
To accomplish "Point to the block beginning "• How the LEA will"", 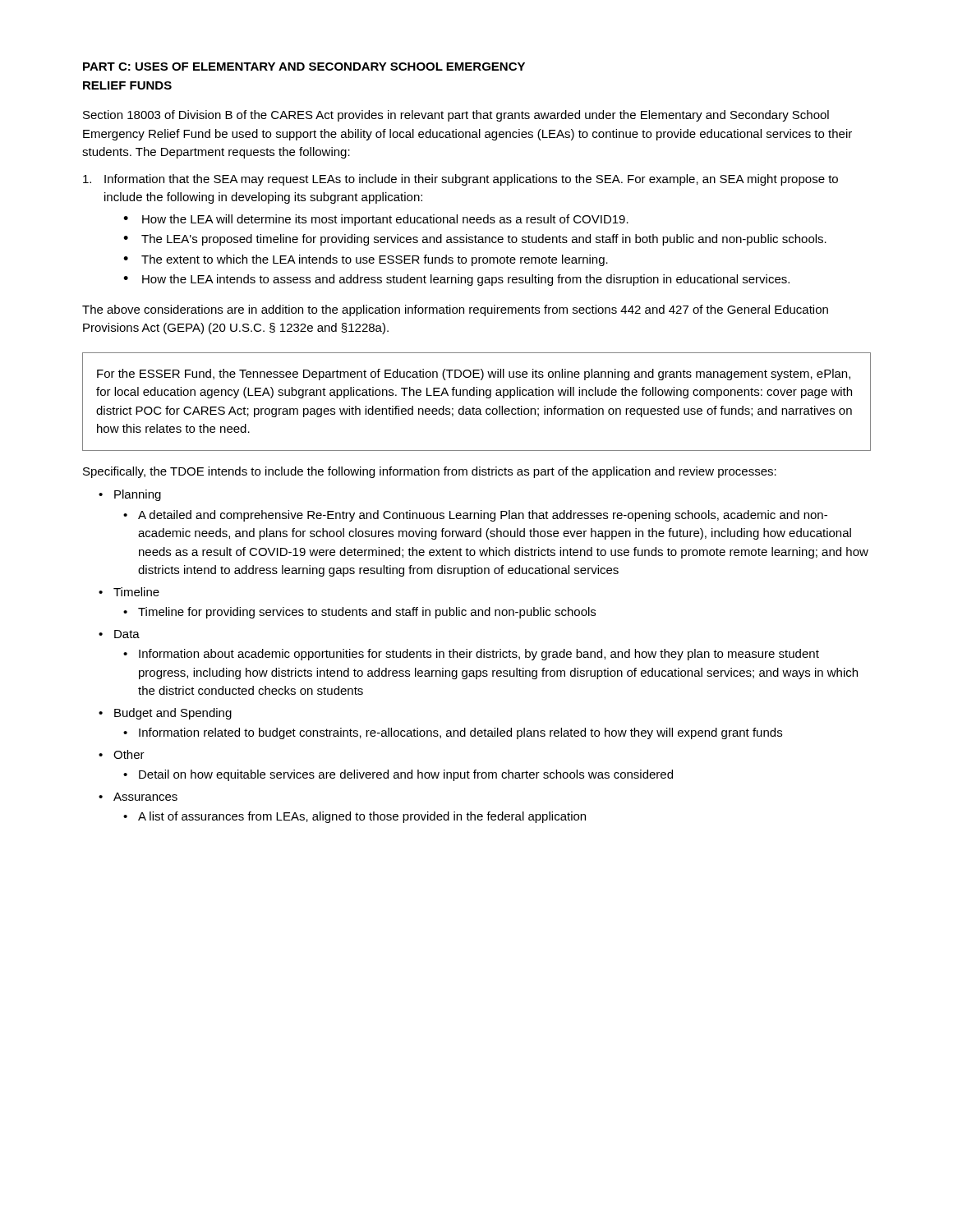I will [376, 219].
